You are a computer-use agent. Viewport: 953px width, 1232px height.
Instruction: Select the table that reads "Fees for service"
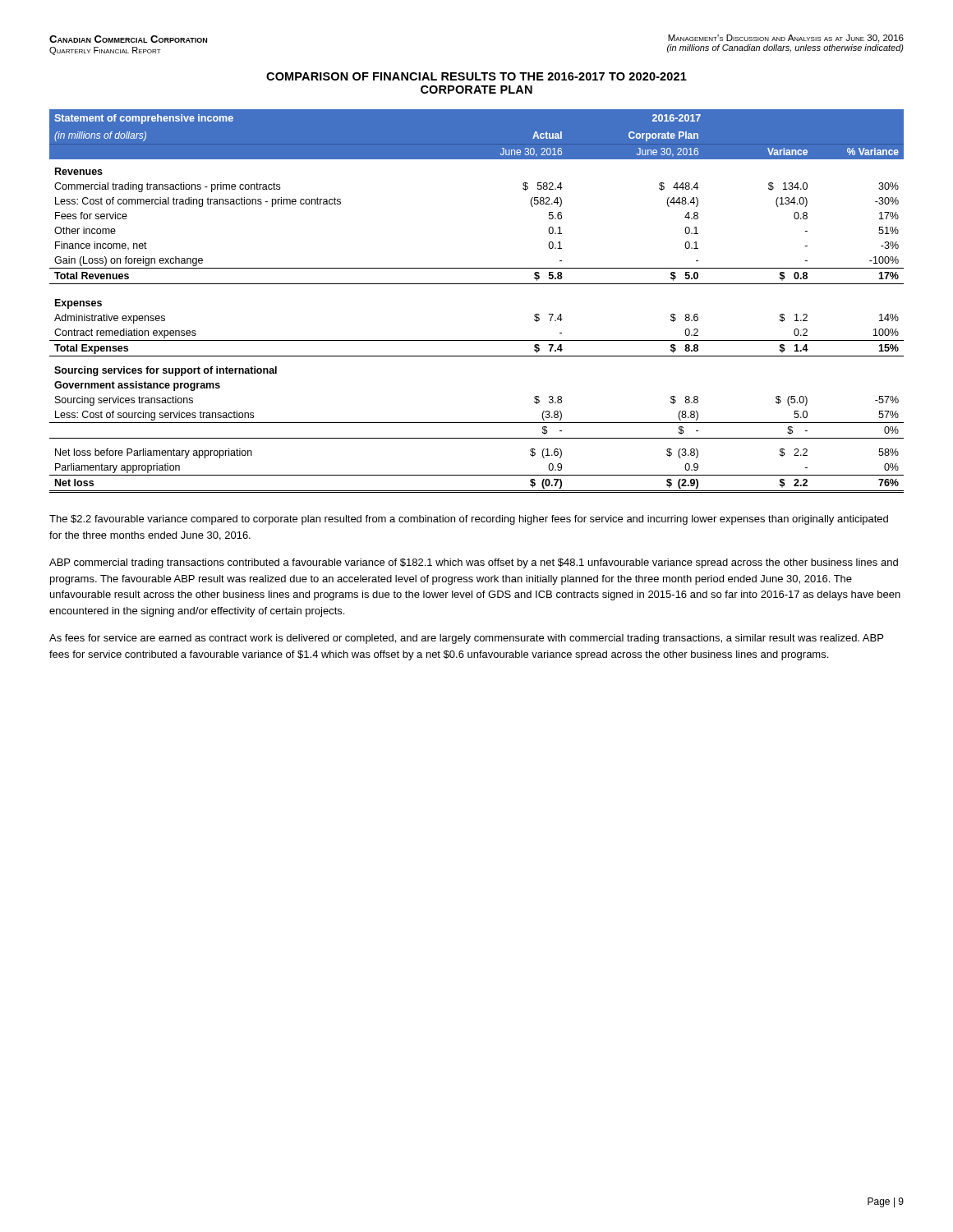(x=476, y=301)
